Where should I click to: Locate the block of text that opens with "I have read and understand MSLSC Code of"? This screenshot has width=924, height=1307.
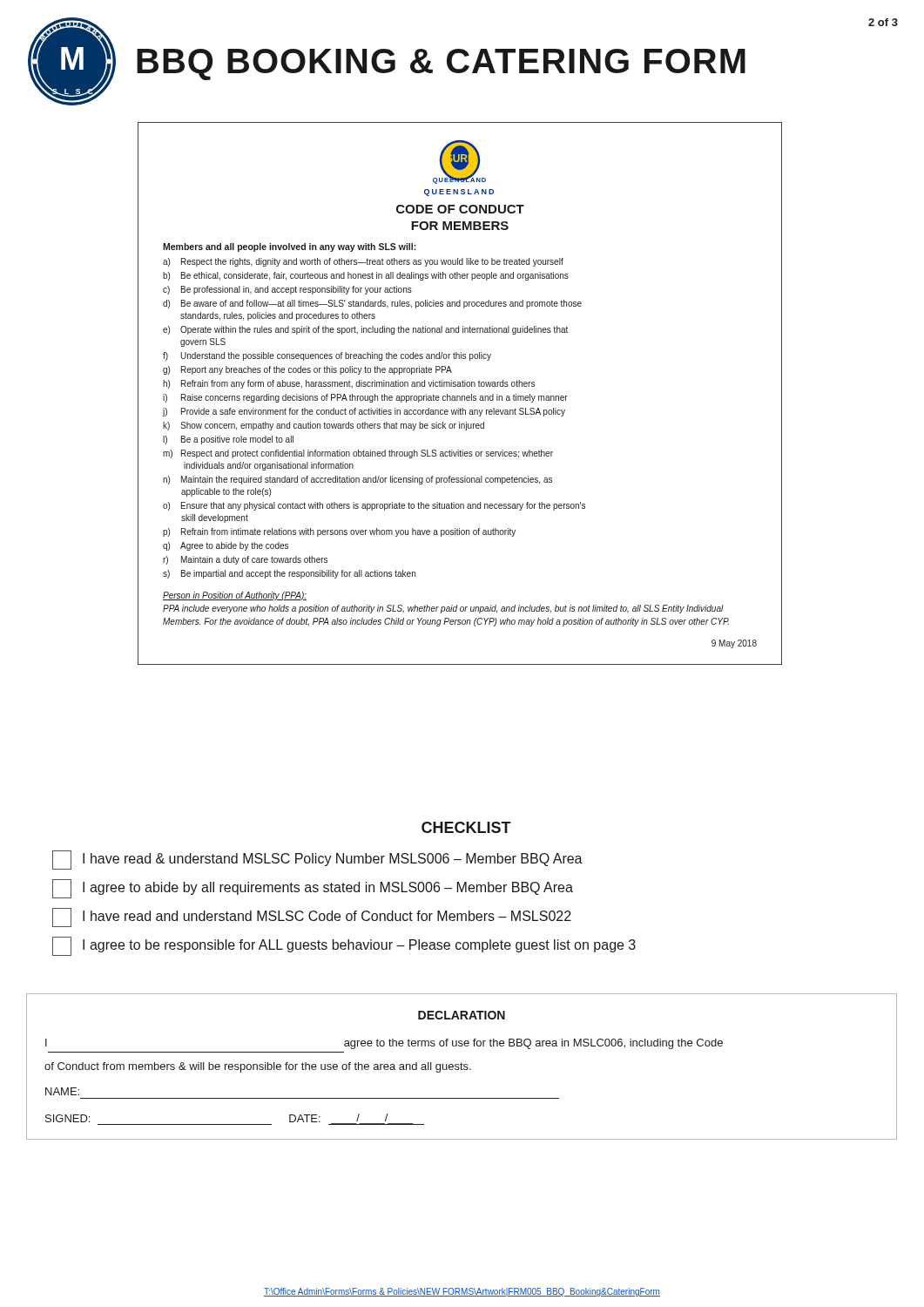[x=312, y=917]
